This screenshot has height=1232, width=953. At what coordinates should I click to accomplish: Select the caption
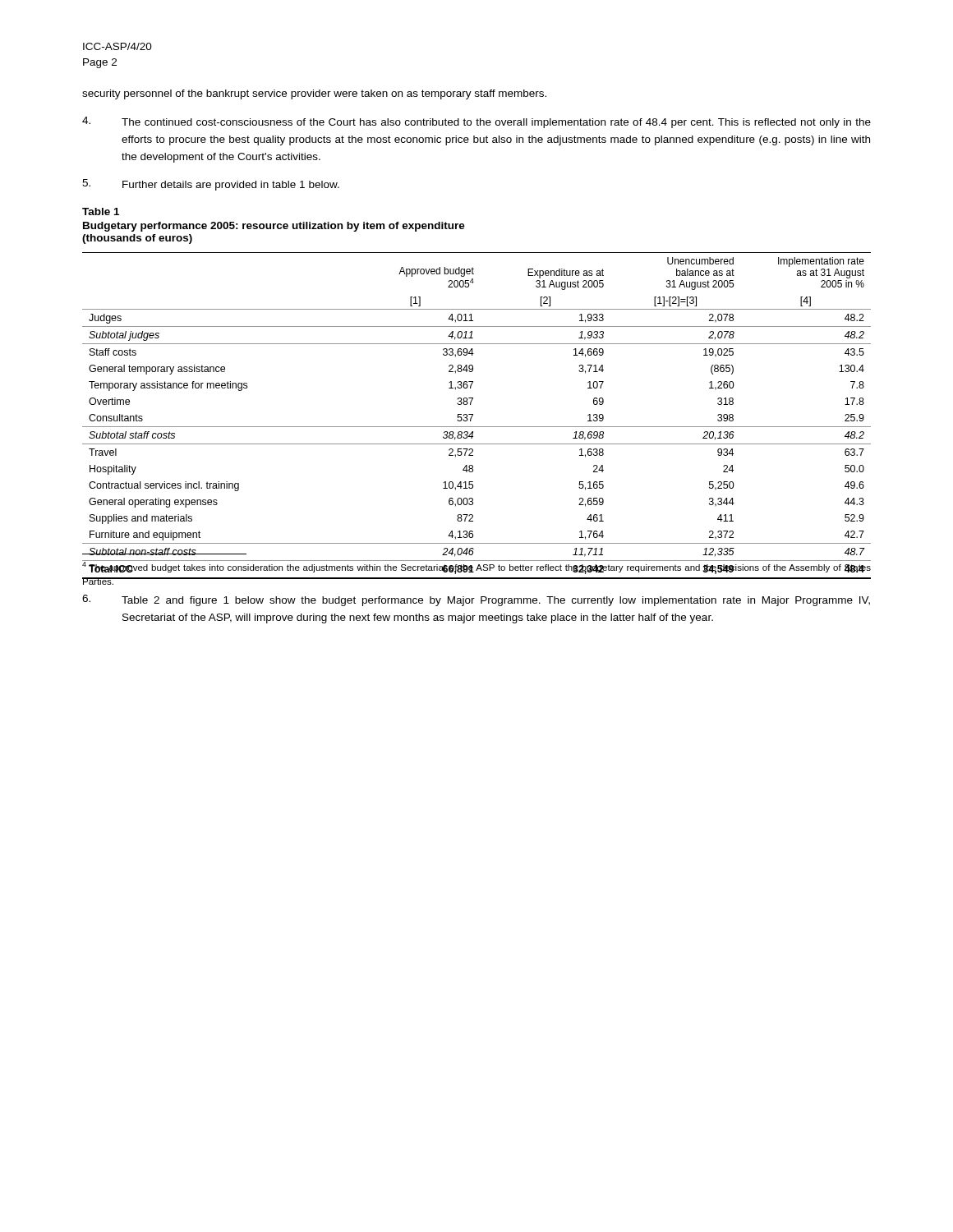[x=476, y=225]
